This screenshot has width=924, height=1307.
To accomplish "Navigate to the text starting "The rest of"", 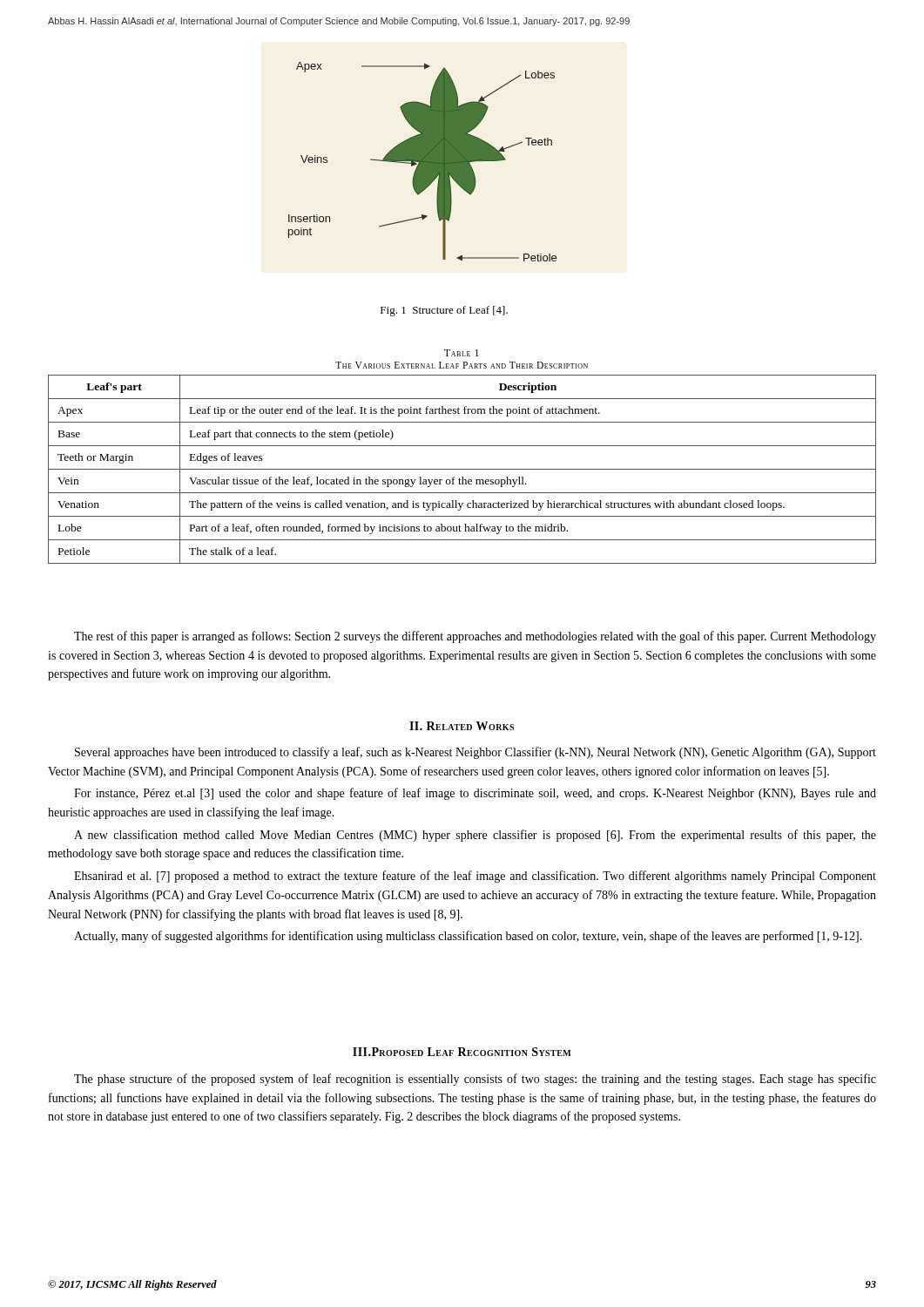I will [x=462, y=656].
